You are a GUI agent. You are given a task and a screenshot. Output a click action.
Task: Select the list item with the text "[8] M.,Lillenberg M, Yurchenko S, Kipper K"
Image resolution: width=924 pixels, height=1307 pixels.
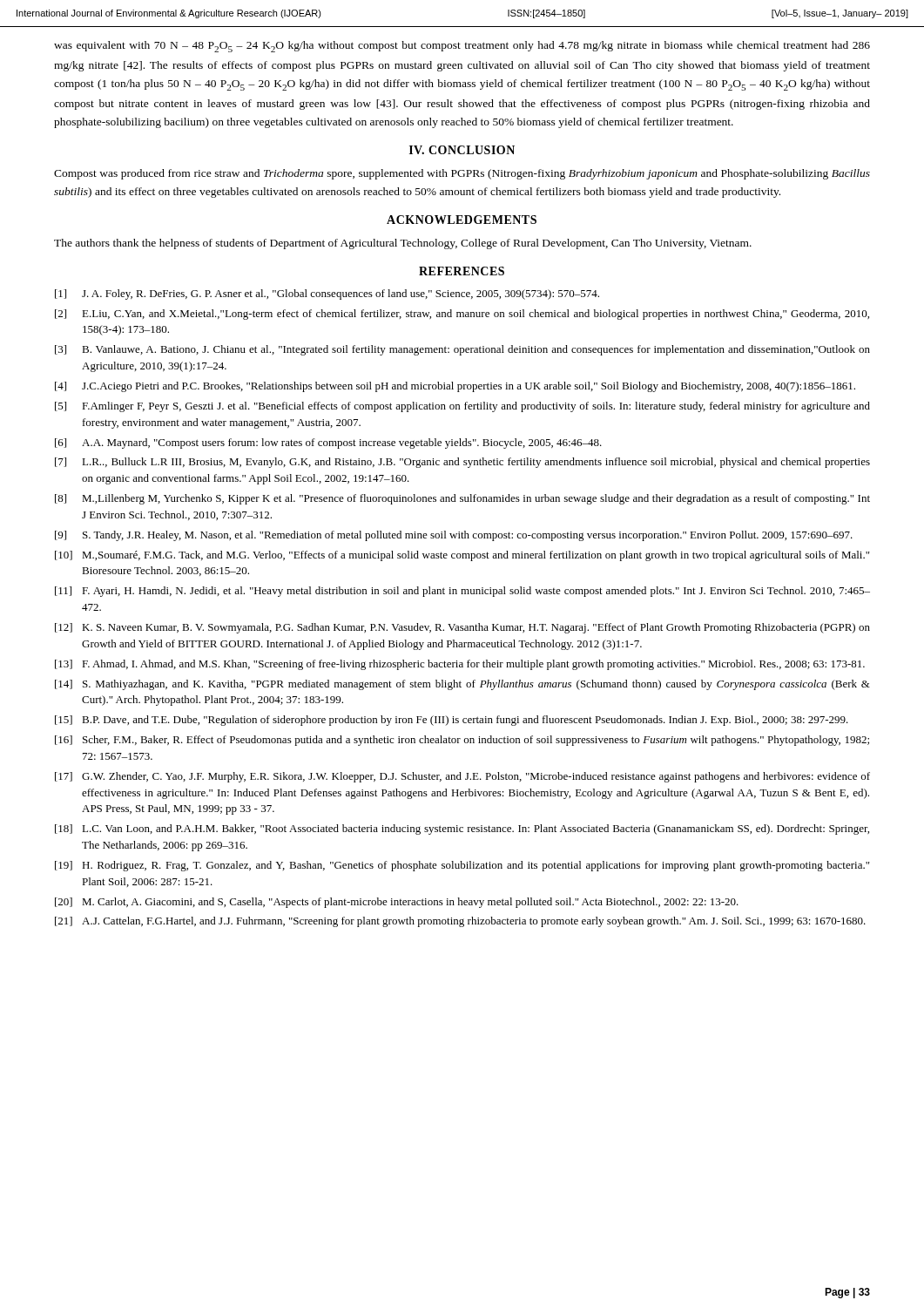[x=462, y=507]
